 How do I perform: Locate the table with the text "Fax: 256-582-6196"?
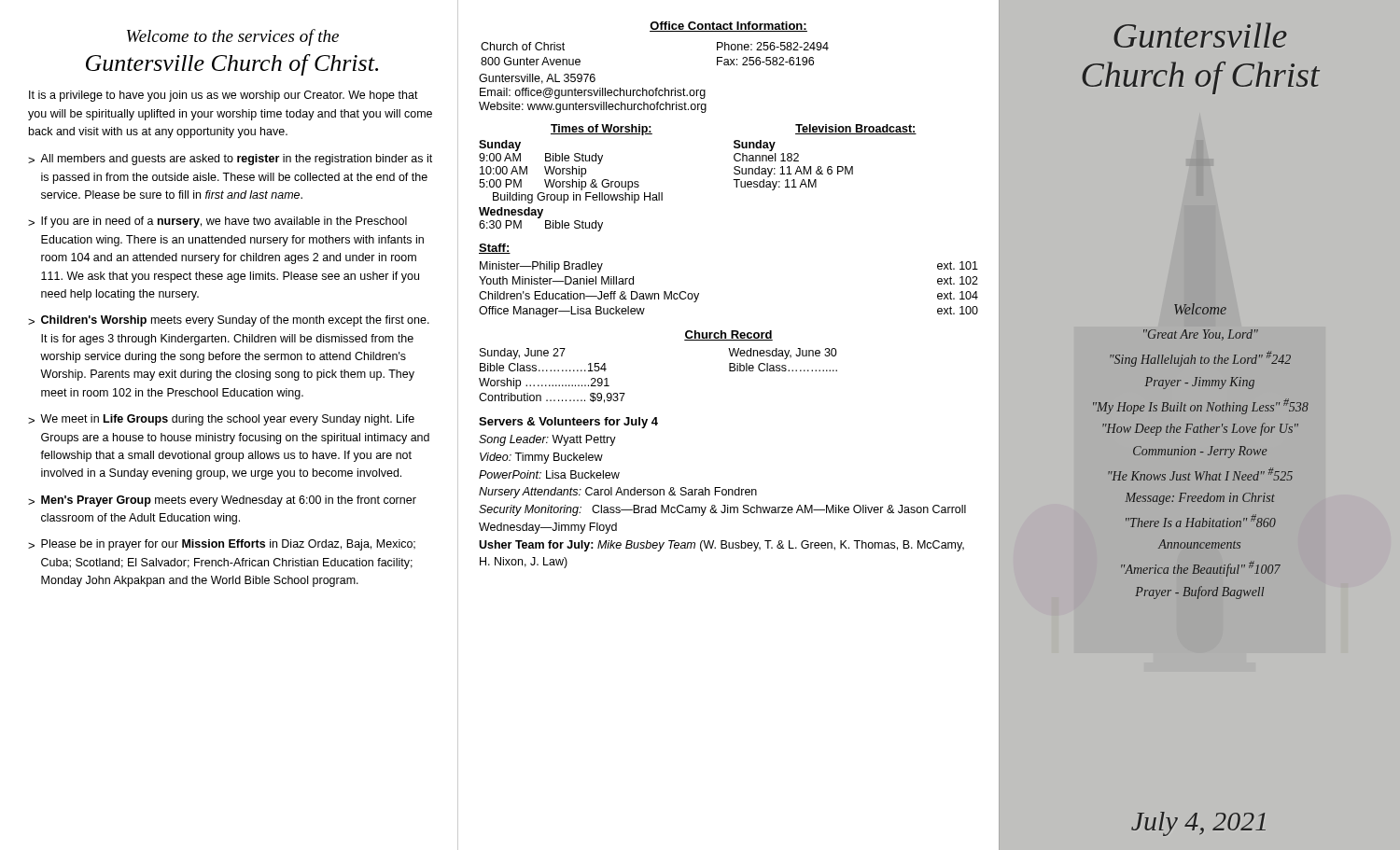tap(728, 76)
